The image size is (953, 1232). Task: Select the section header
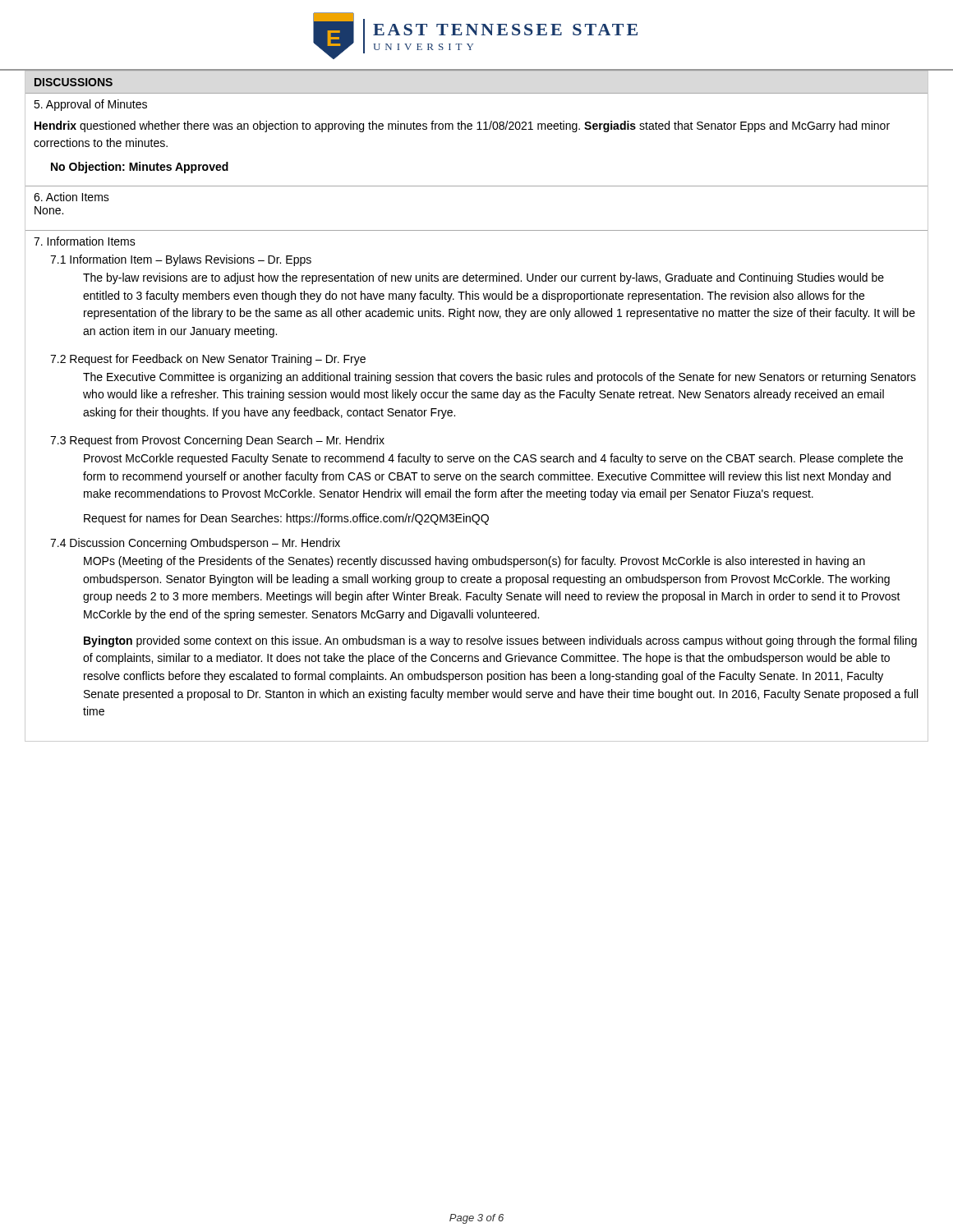tap(73, 82)
